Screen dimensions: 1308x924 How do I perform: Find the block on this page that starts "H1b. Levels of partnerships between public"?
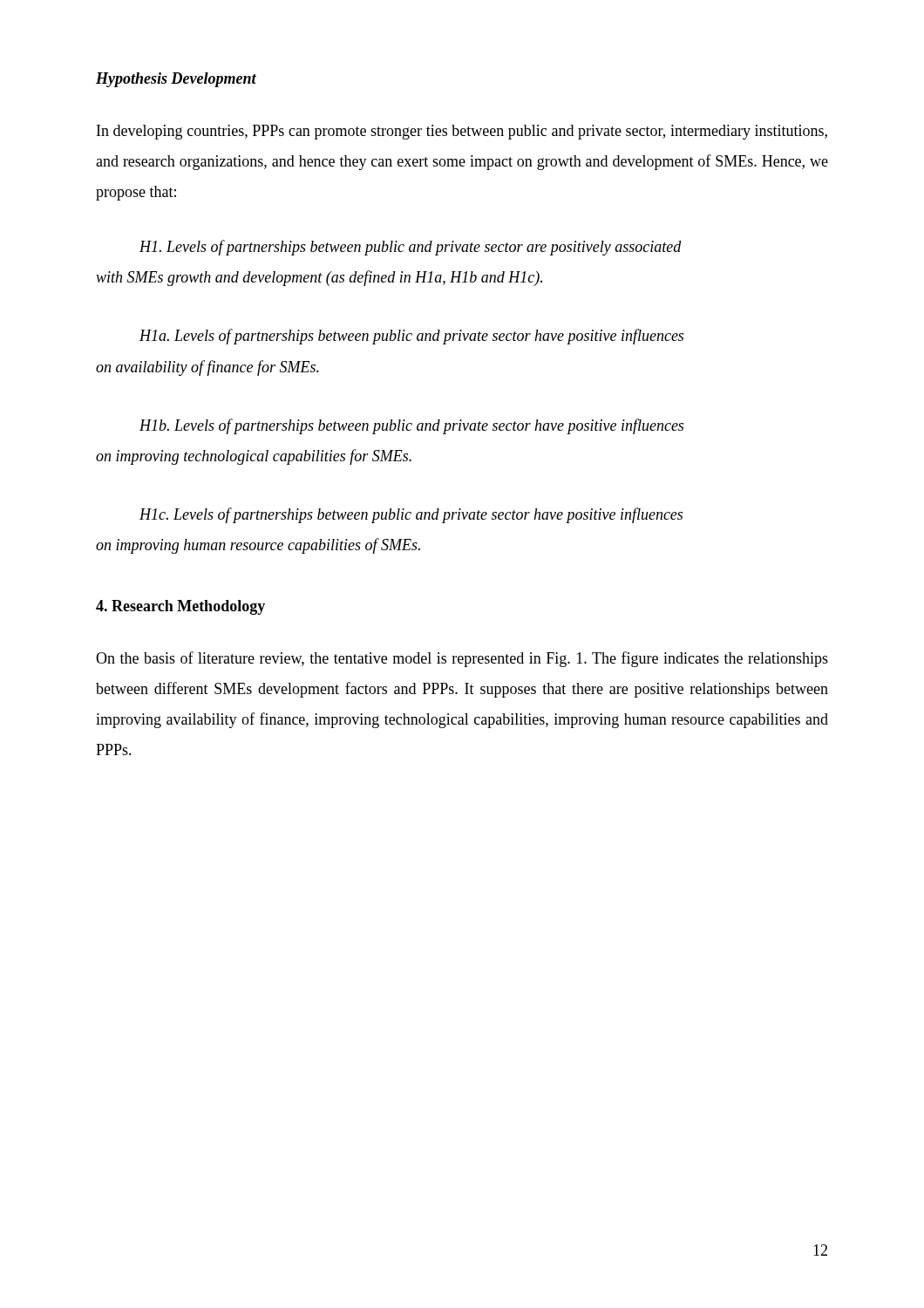[x=462, y=438]
